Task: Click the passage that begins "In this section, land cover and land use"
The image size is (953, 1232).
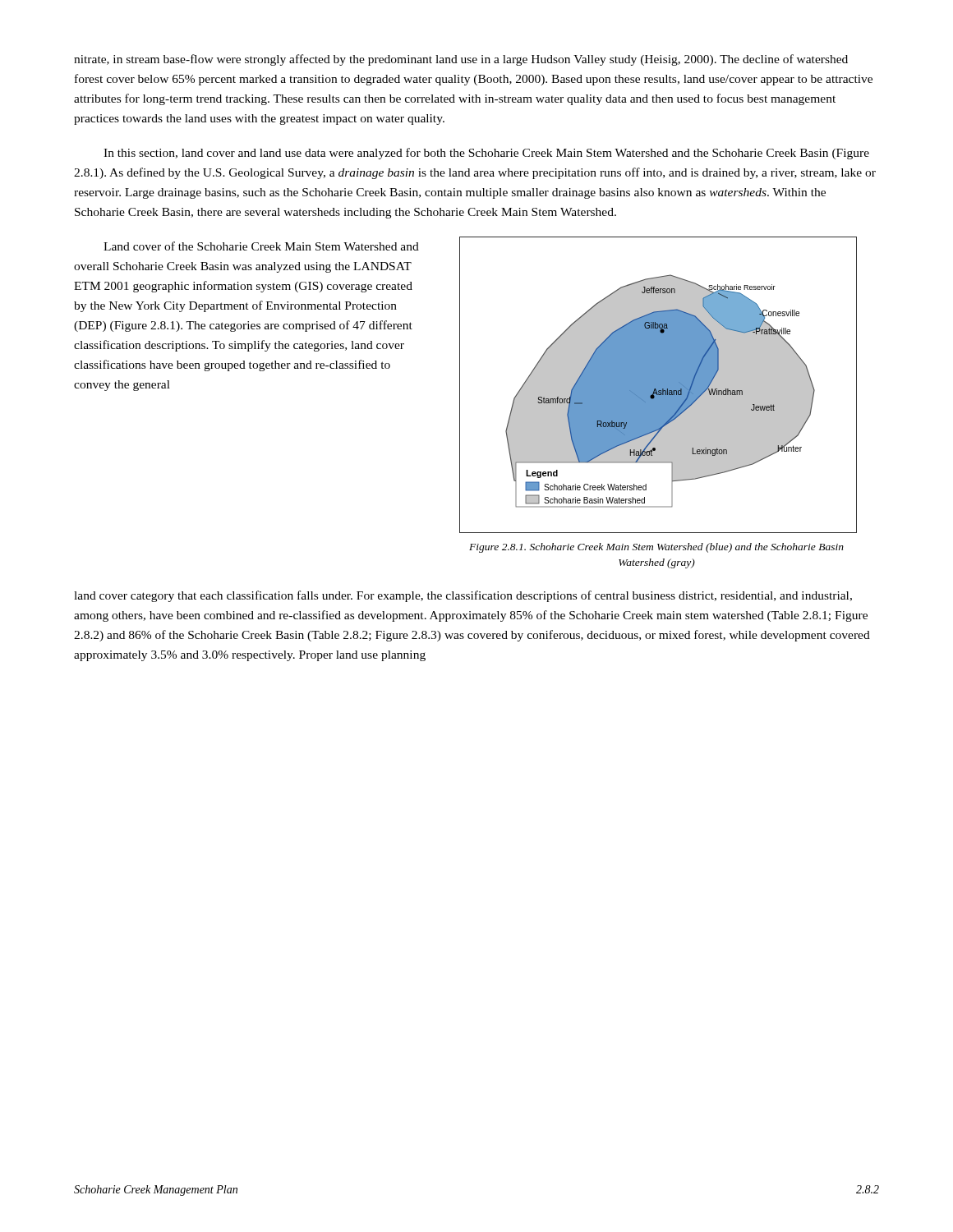Action: click(x=475, y=182)
